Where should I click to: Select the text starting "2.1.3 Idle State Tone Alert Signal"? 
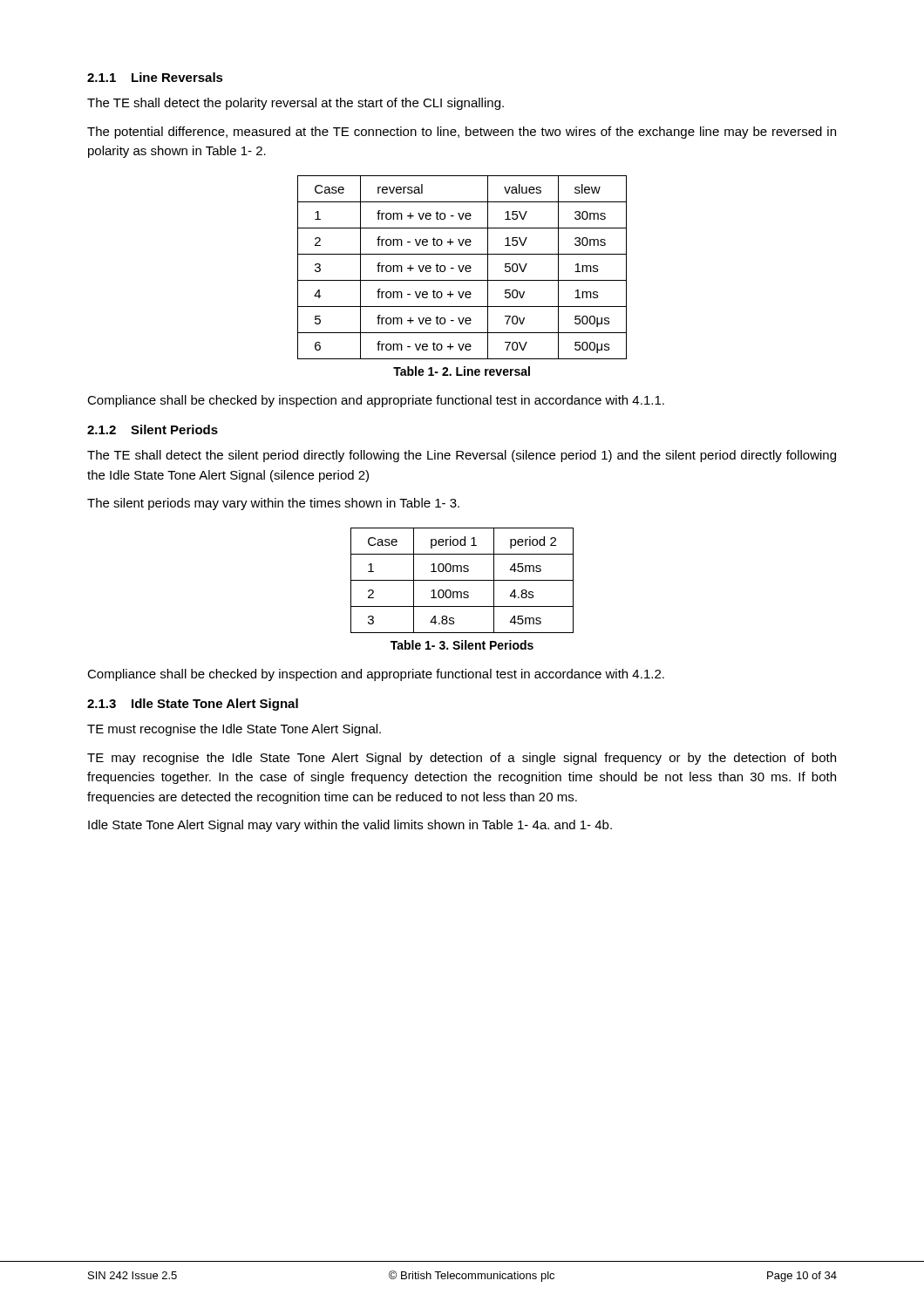coord(193,703)
